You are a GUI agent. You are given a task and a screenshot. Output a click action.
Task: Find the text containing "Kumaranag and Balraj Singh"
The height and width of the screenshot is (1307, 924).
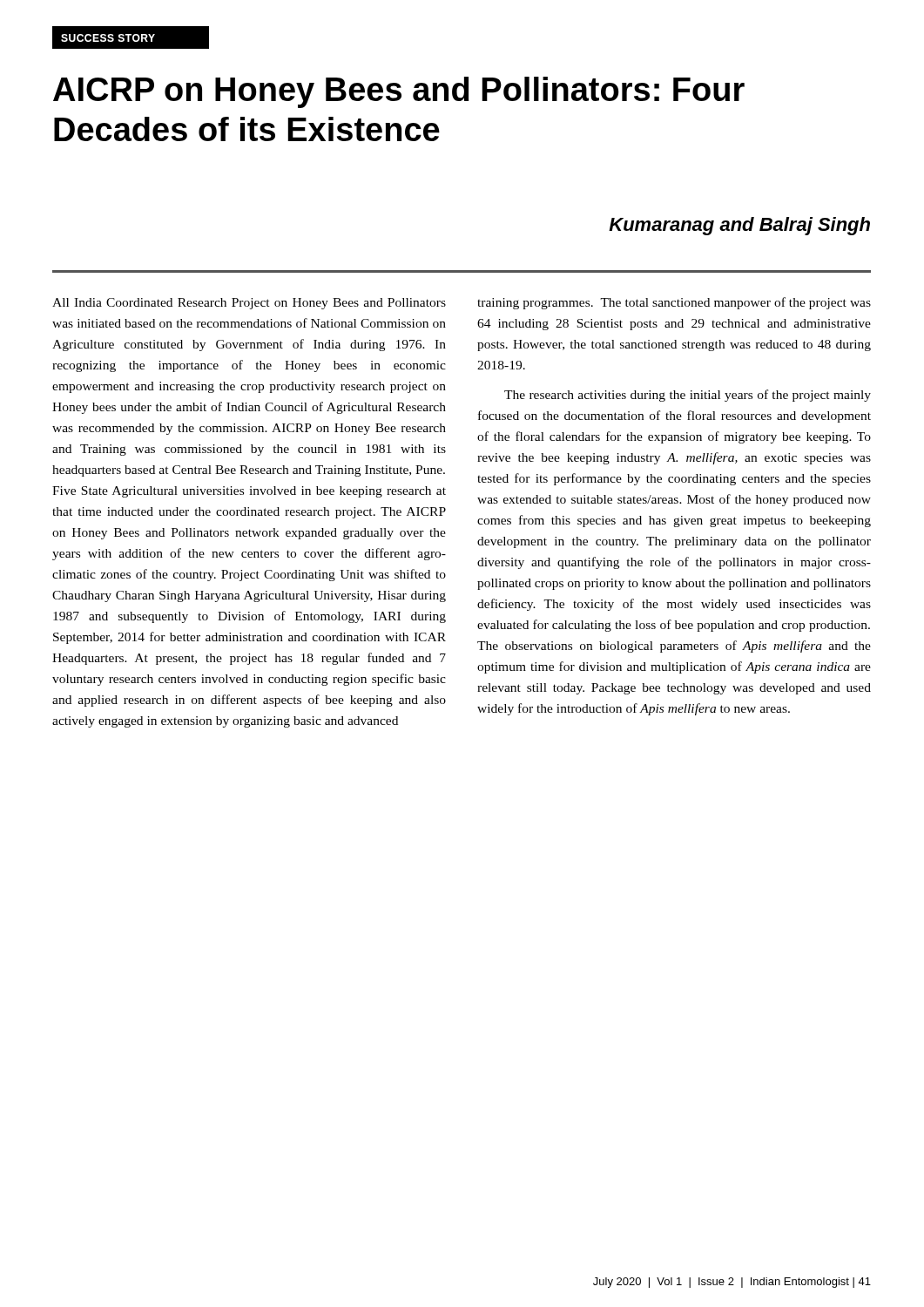[740, 224]
